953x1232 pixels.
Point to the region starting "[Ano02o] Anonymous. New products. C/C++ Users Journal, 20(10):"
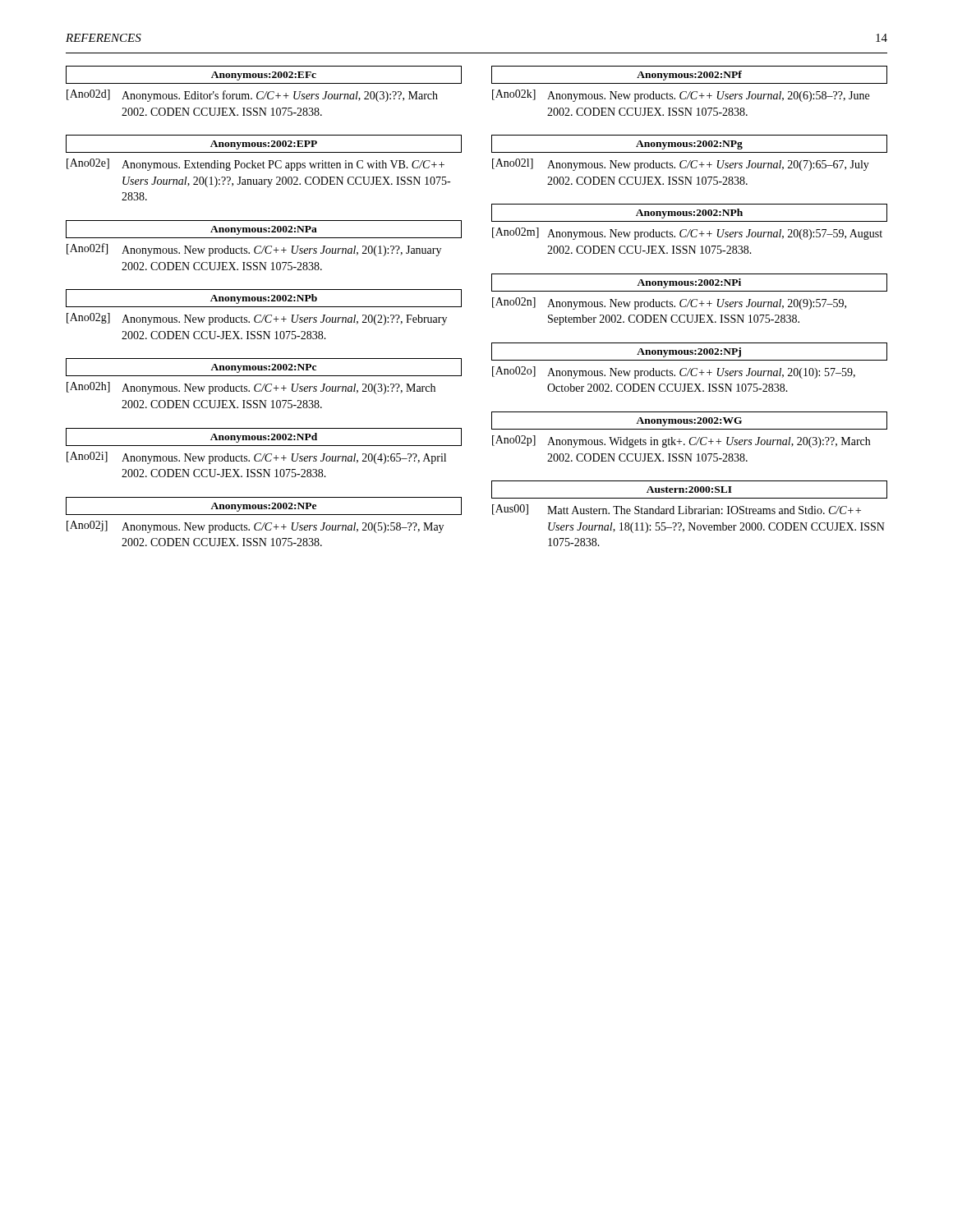pyautogui.click(x=689, y=381)
